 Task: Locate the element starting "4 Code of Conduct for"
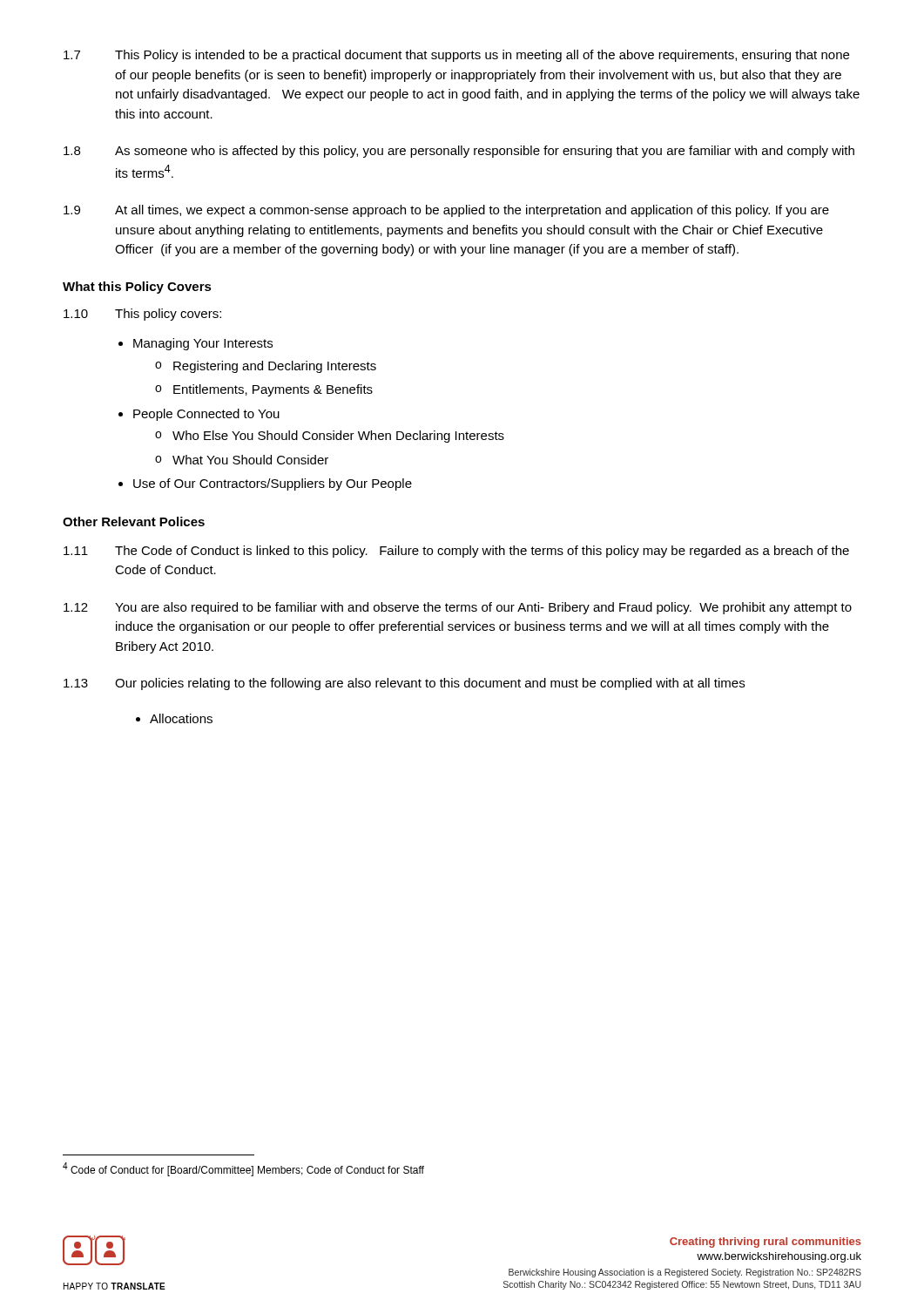tap(243, 1169)
